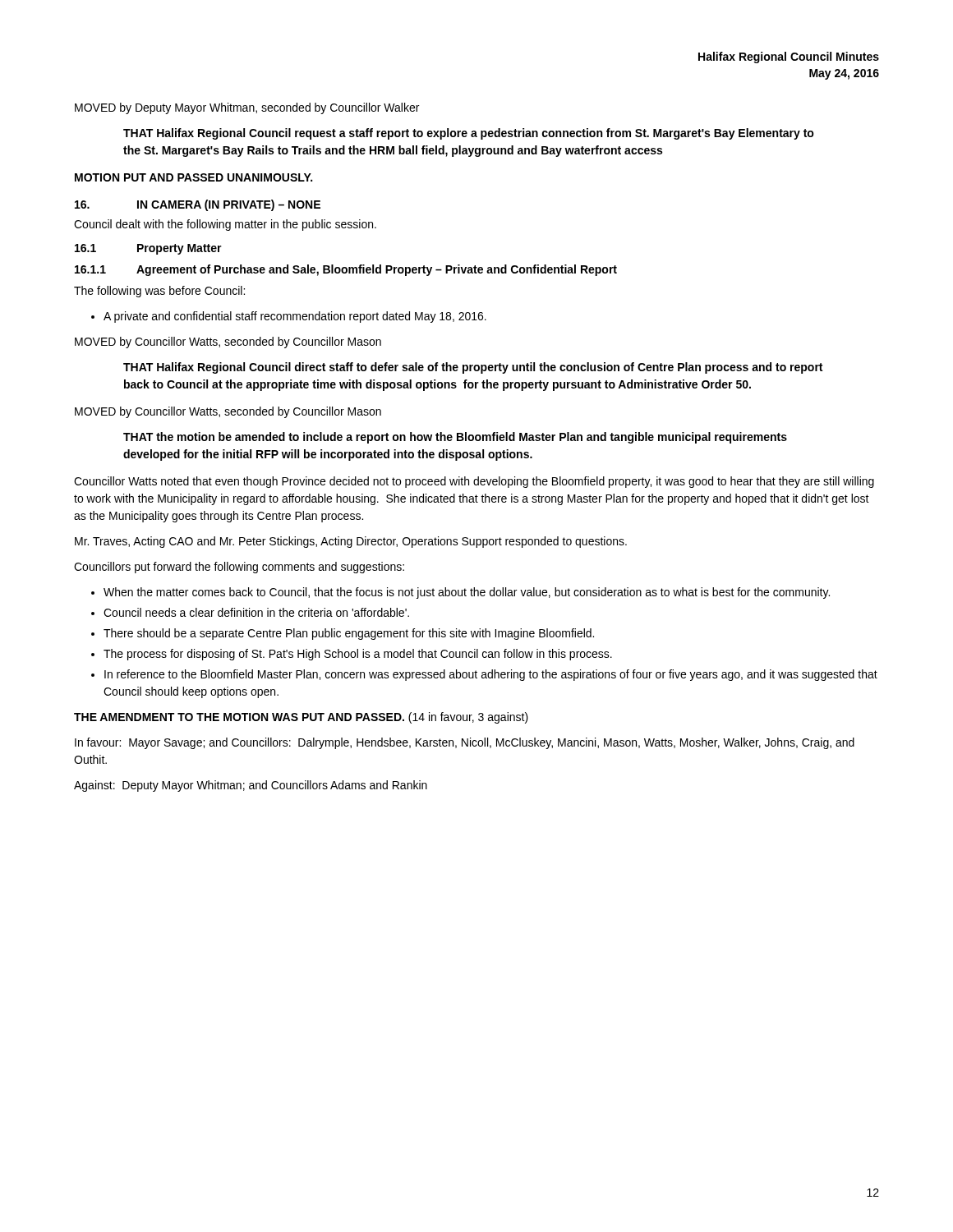Point to the block beginning "Council needs a"

[x=257, y=613]
